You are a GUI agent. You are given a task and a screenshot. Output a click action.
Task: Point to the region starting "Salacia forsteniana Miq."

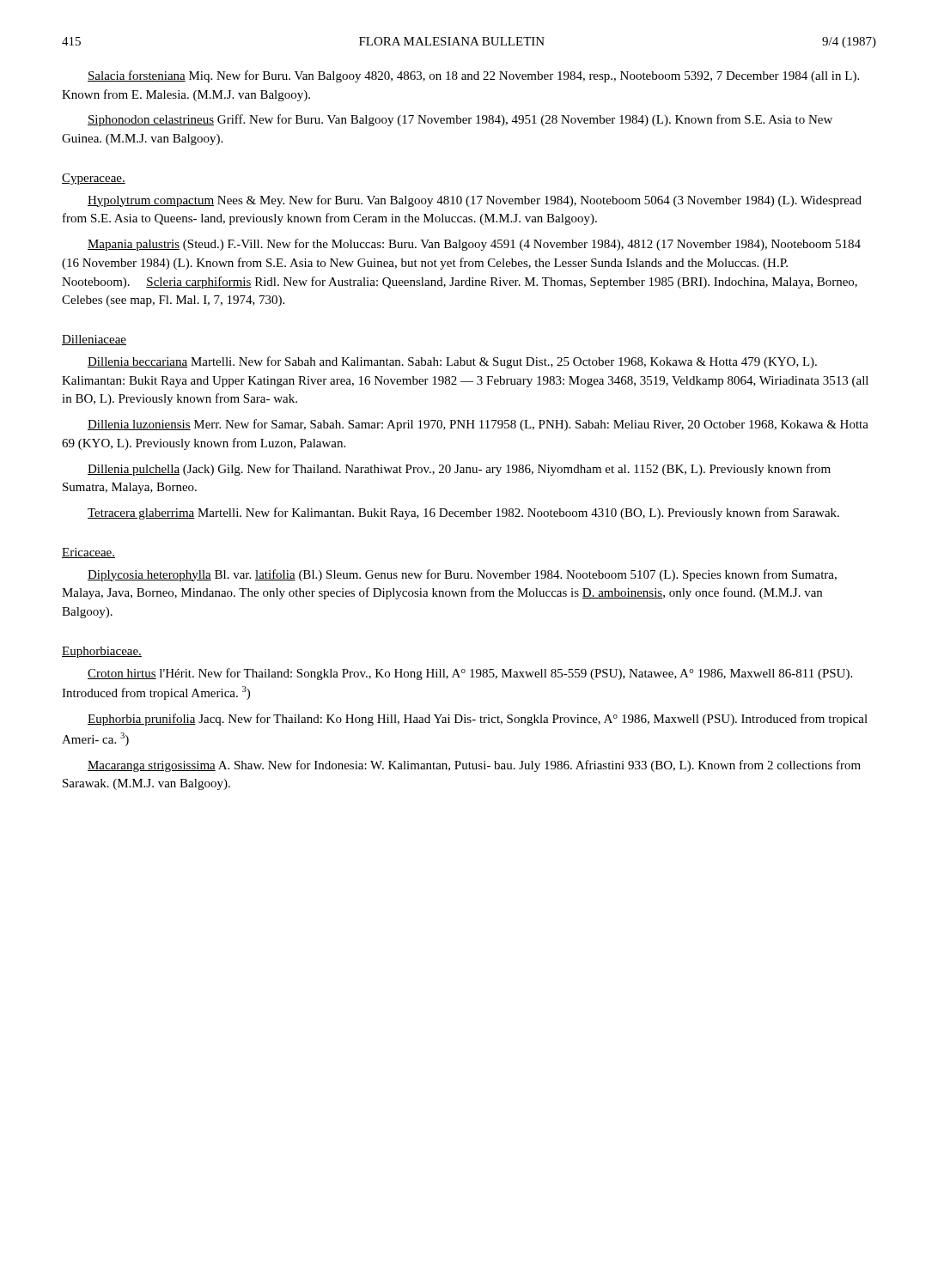point(469,85)
